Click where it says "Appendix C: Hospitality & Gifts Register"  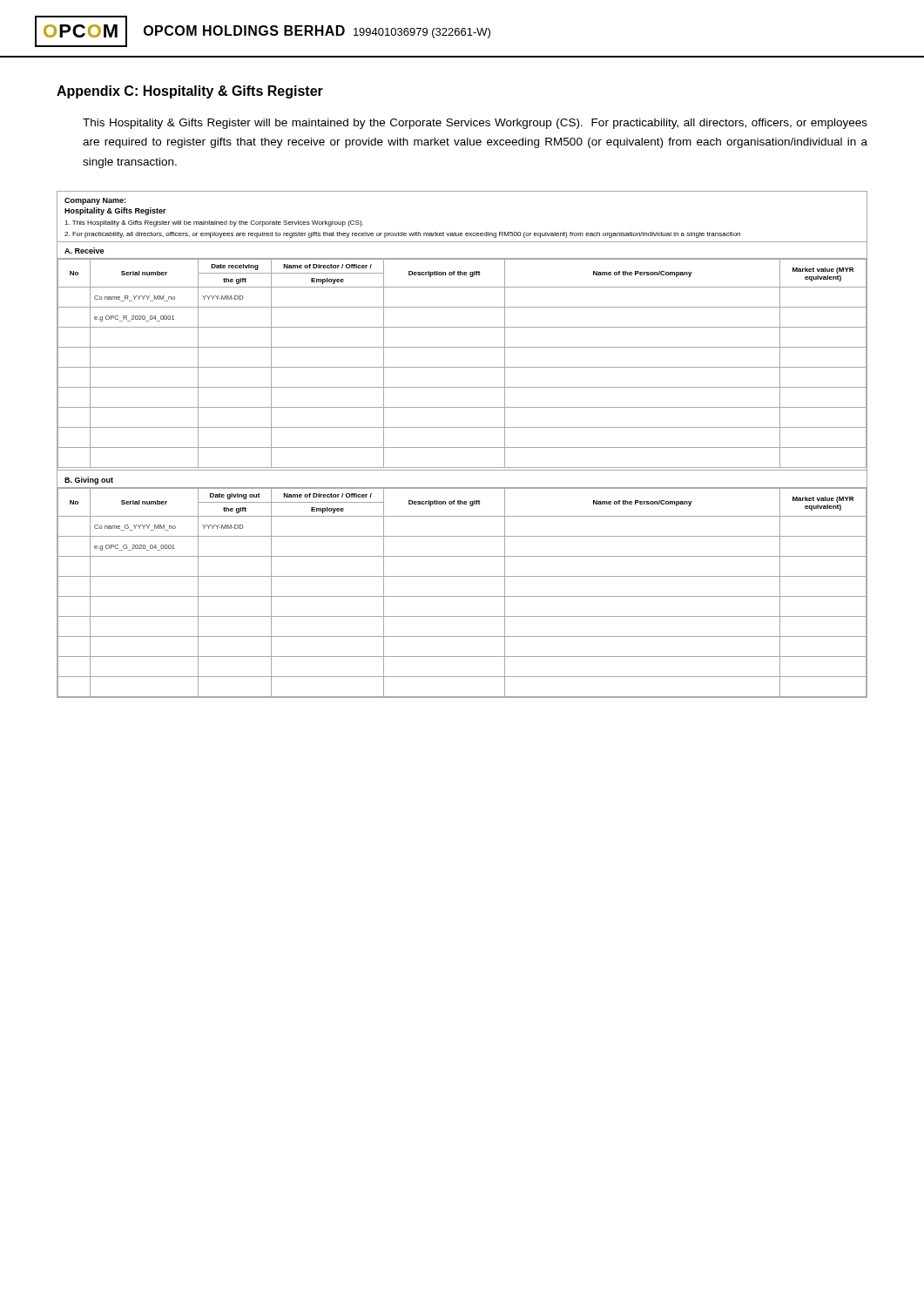point(190,92)
